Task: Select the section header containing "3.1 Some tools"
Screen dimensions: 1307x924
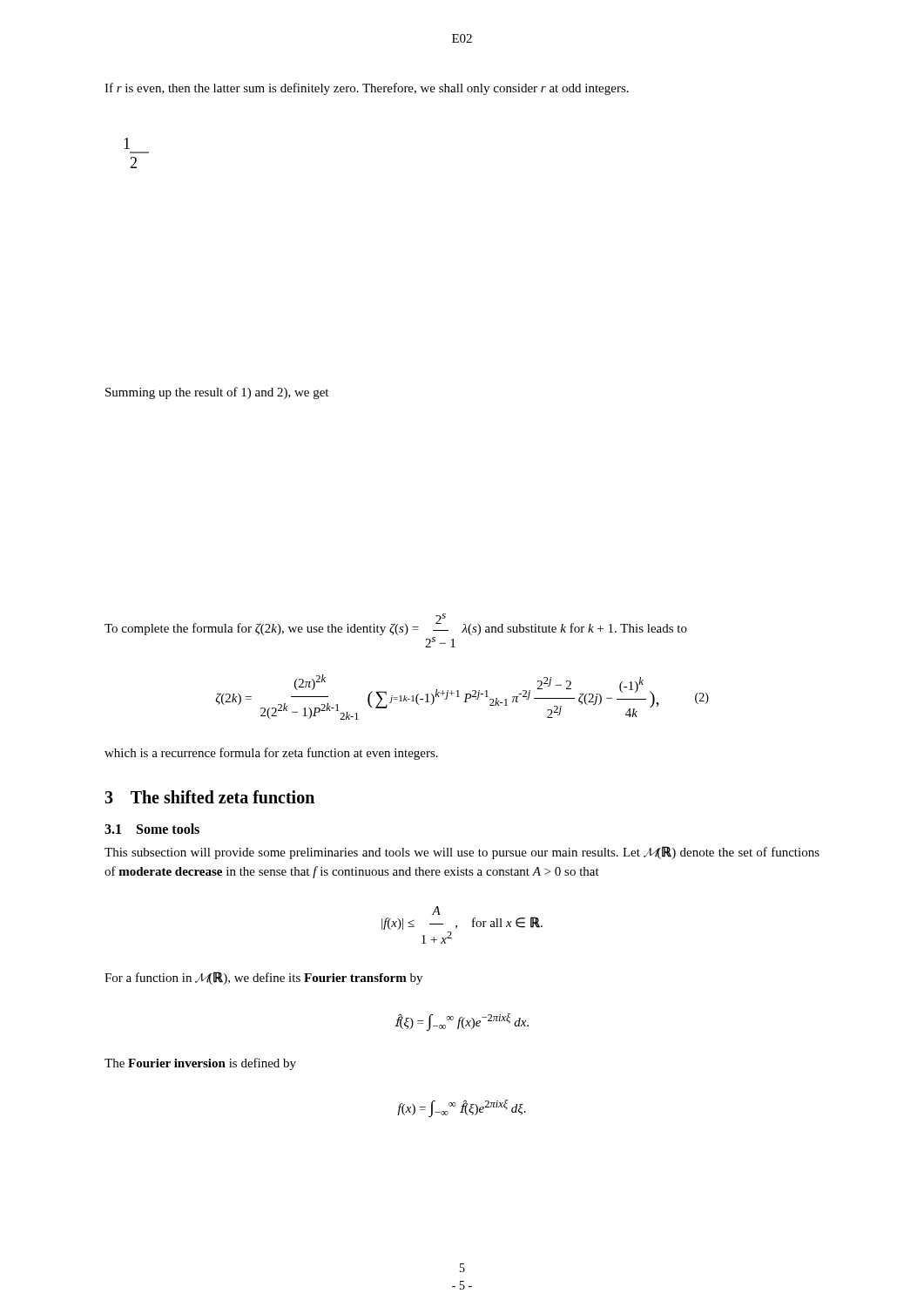Action: (152, 829)
